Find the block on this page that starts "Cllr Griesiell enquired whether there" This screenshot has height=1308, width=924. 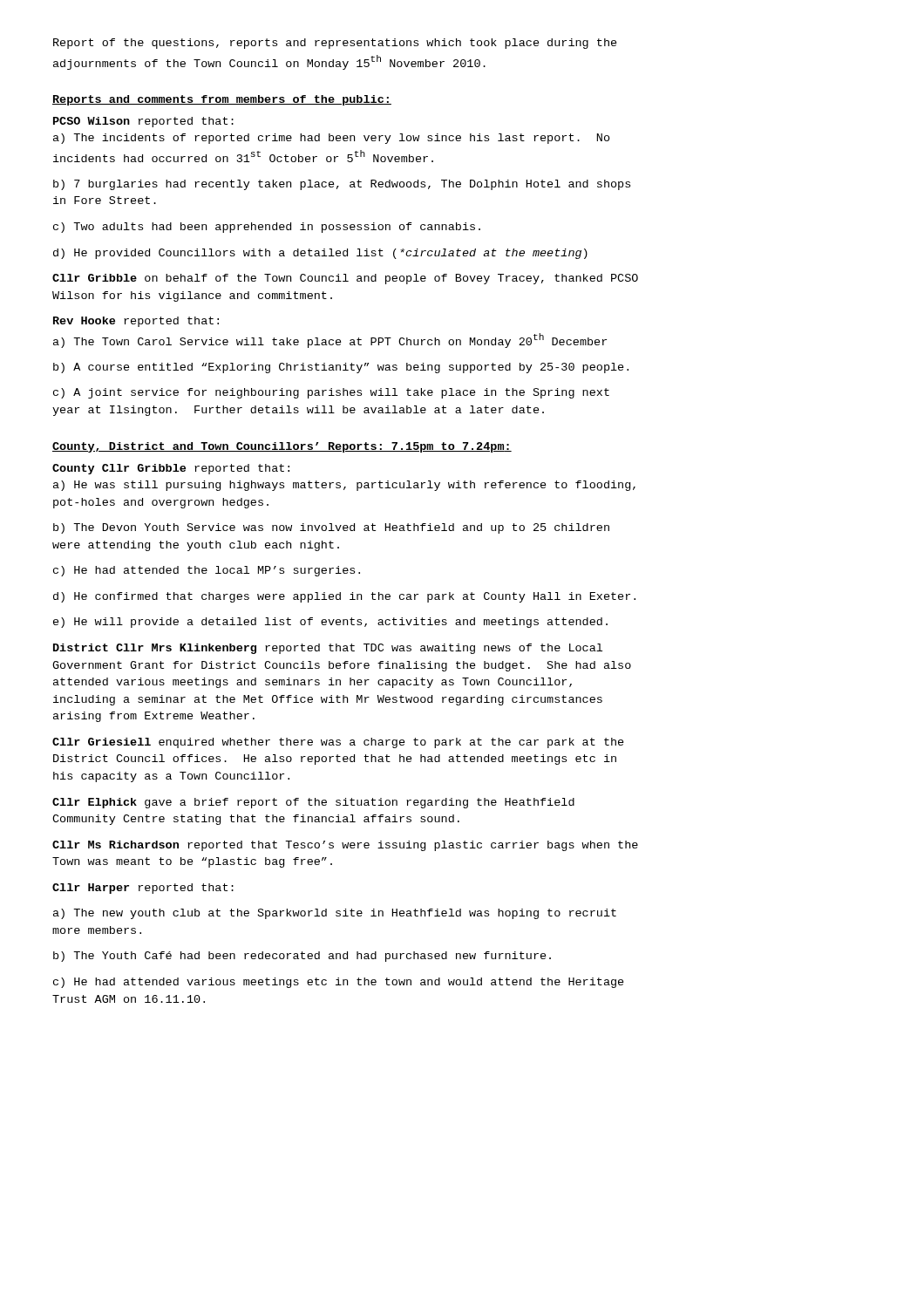[x=338, y=759]
